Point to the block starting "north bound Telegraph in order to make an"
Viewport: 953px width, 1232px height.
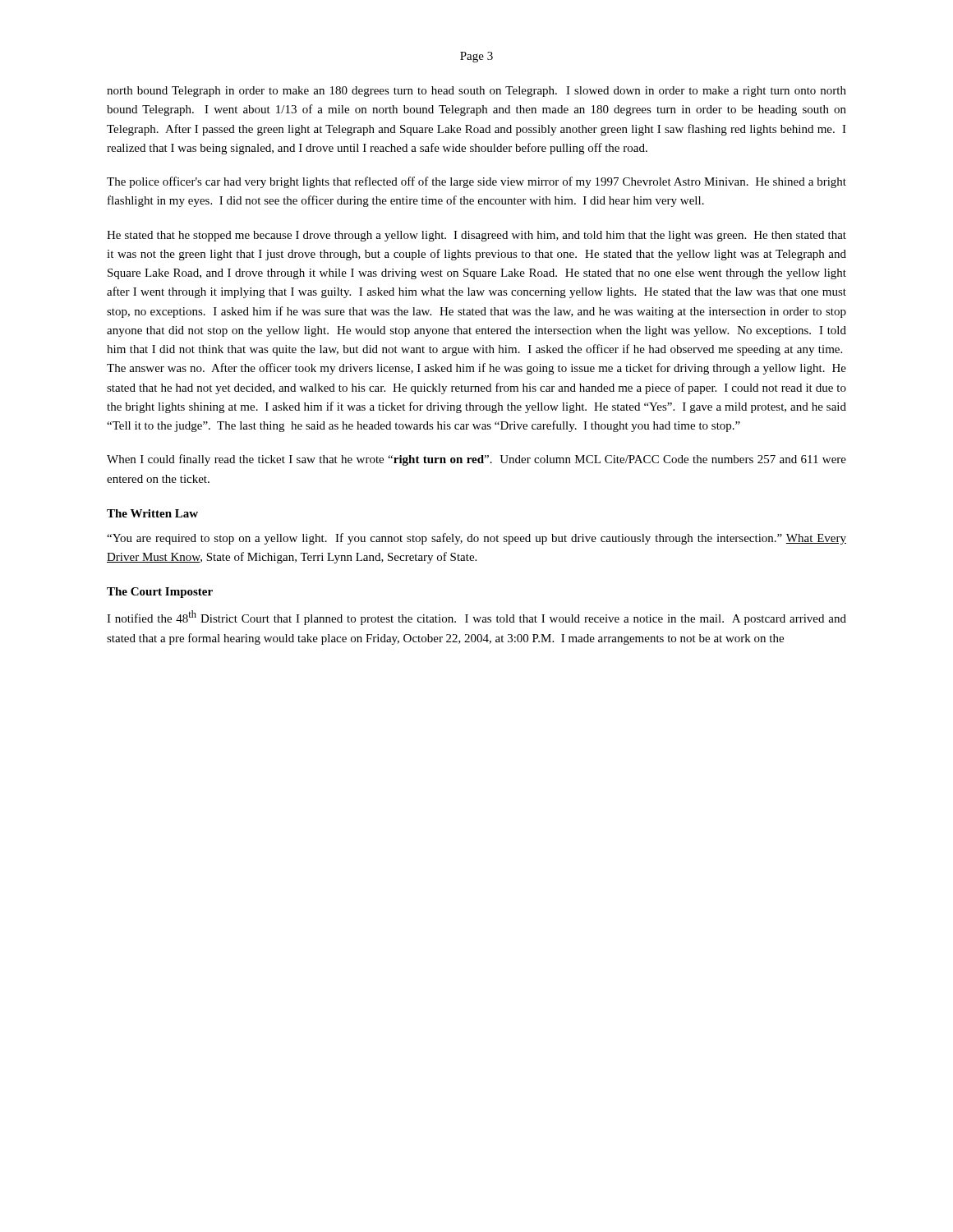(476, 119)
